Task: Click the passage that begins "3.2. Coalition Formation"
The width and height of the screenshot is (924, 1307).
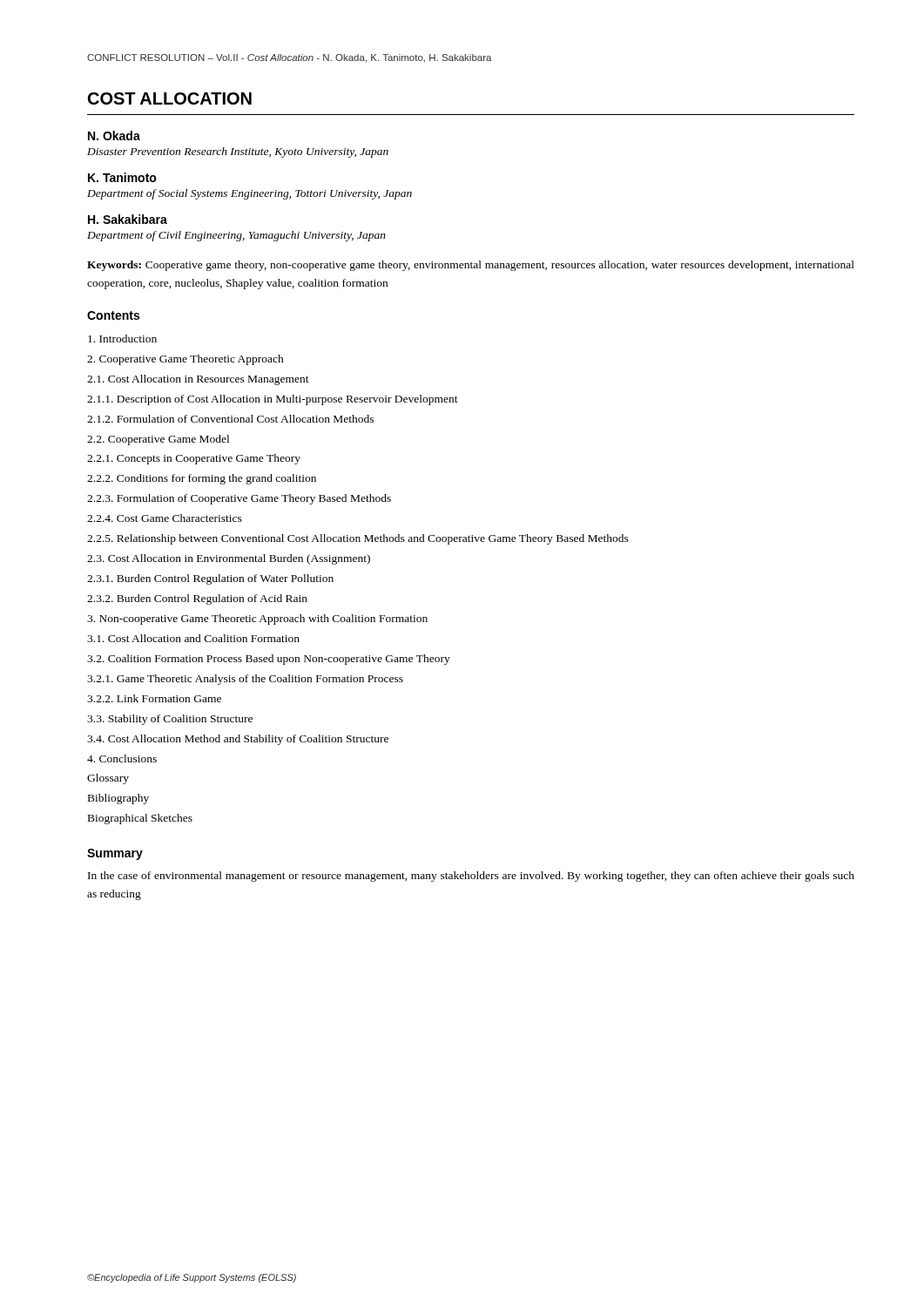Action: pos(269,660)
